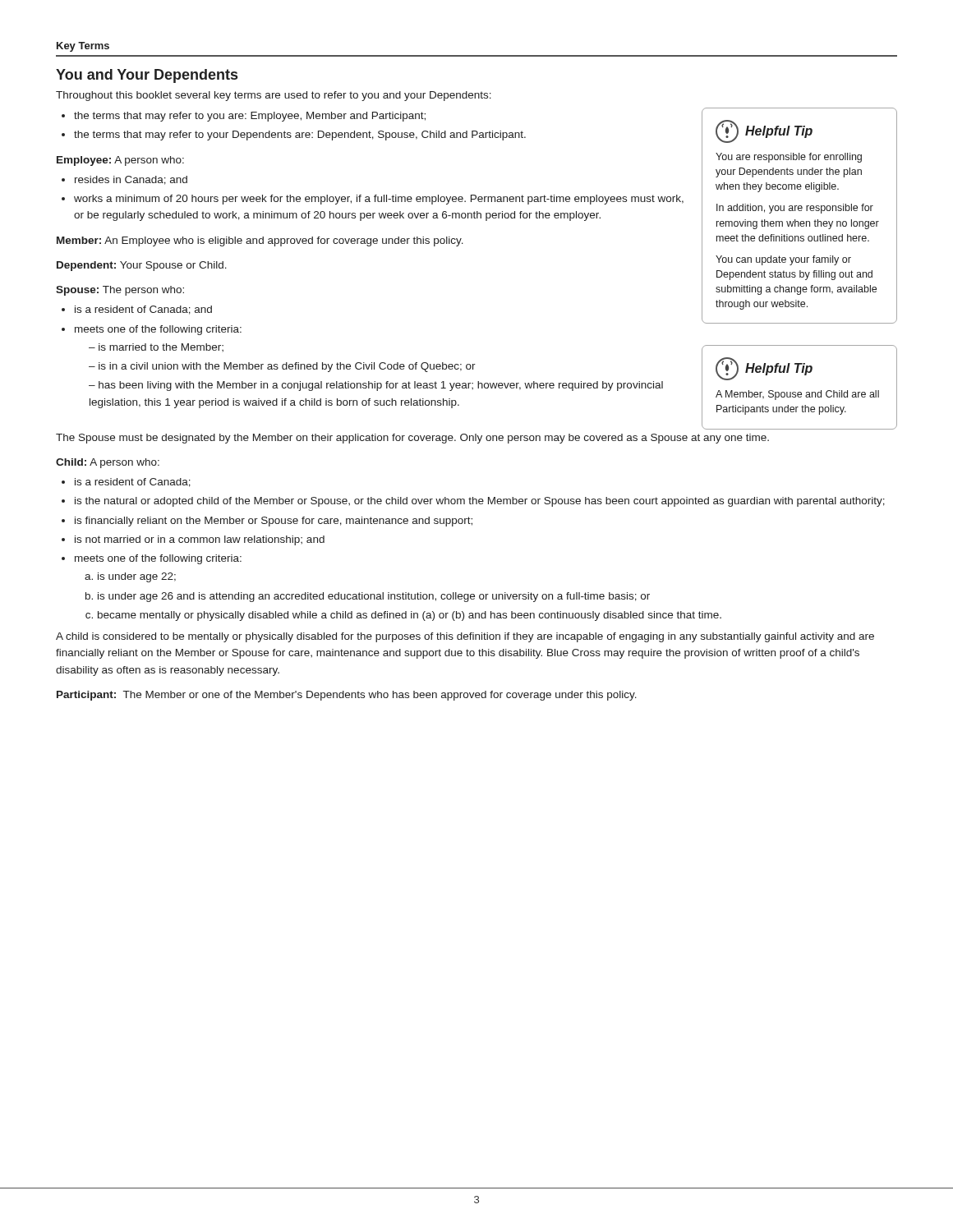953x1232 pixels.
Task: Locate the list item that says "is not married or in a common"
Action: click(199, 539)
